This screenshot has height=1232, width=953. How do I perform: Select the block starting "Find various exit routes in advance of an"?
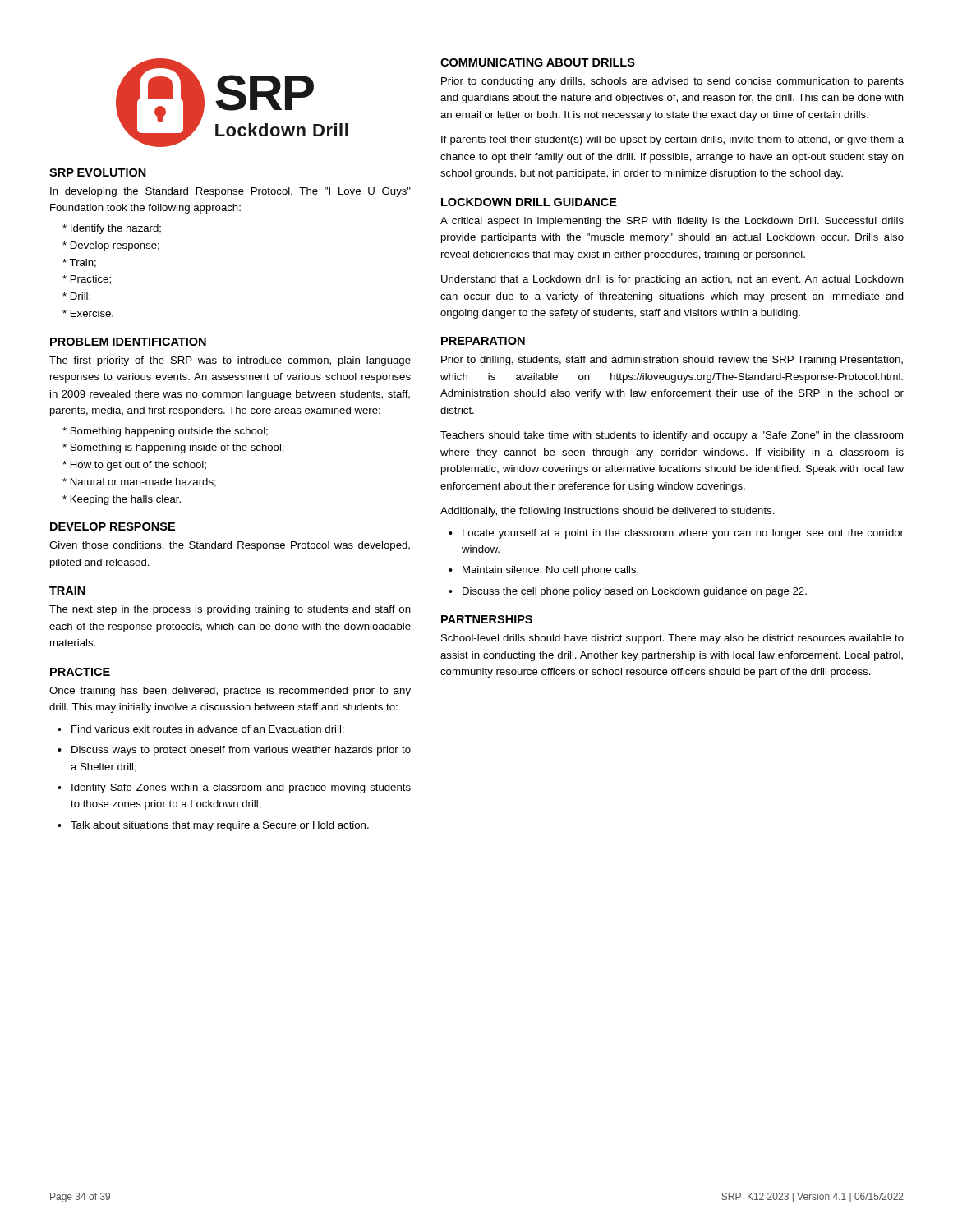click(x=208, y=729)
